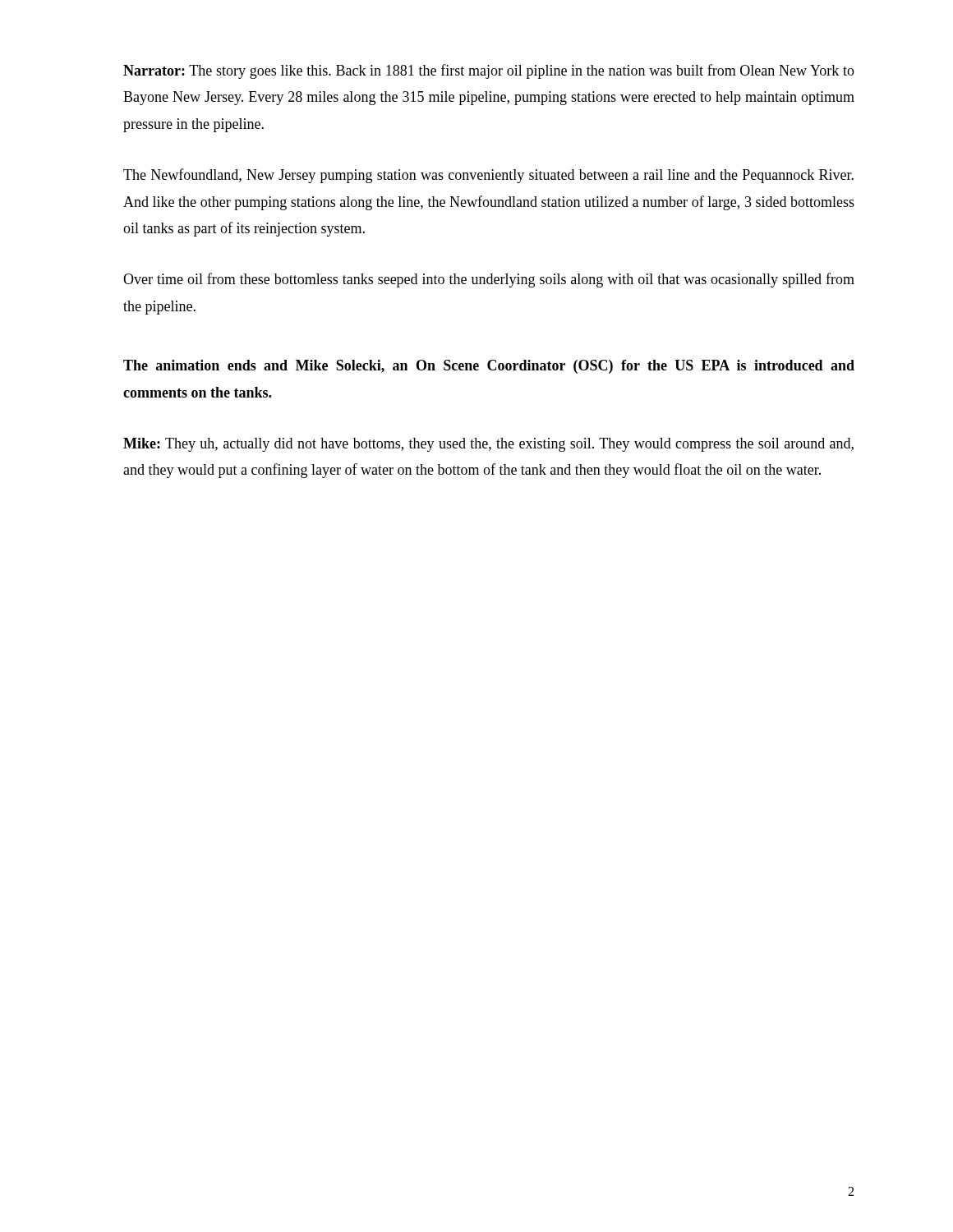Navigate to the text block starting "Mike: They uh,"

click(489, 457)
